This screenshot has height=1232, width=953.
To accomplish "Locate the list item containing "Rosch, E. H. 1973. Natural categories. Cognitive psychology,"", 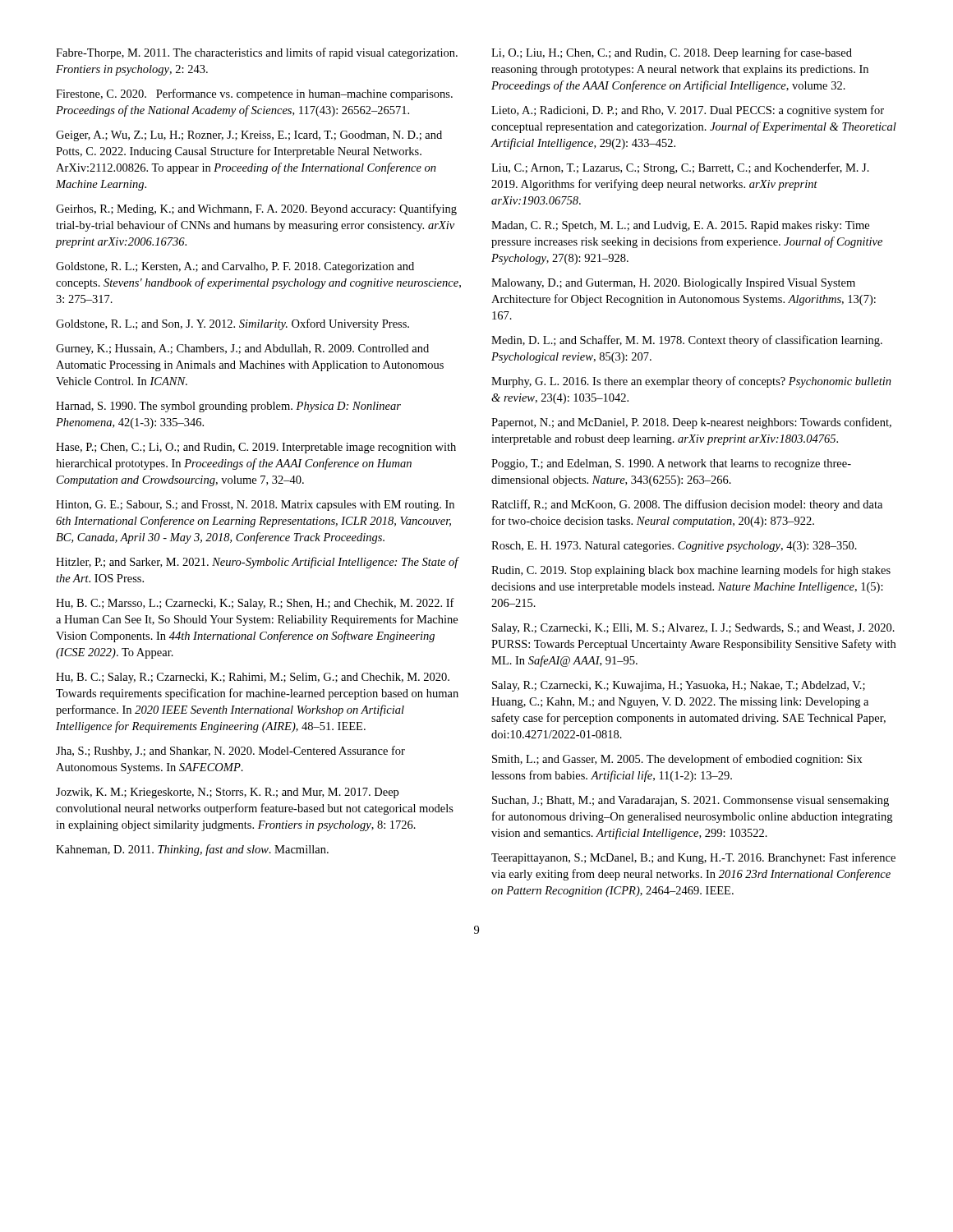I will [x=694, y=545].
